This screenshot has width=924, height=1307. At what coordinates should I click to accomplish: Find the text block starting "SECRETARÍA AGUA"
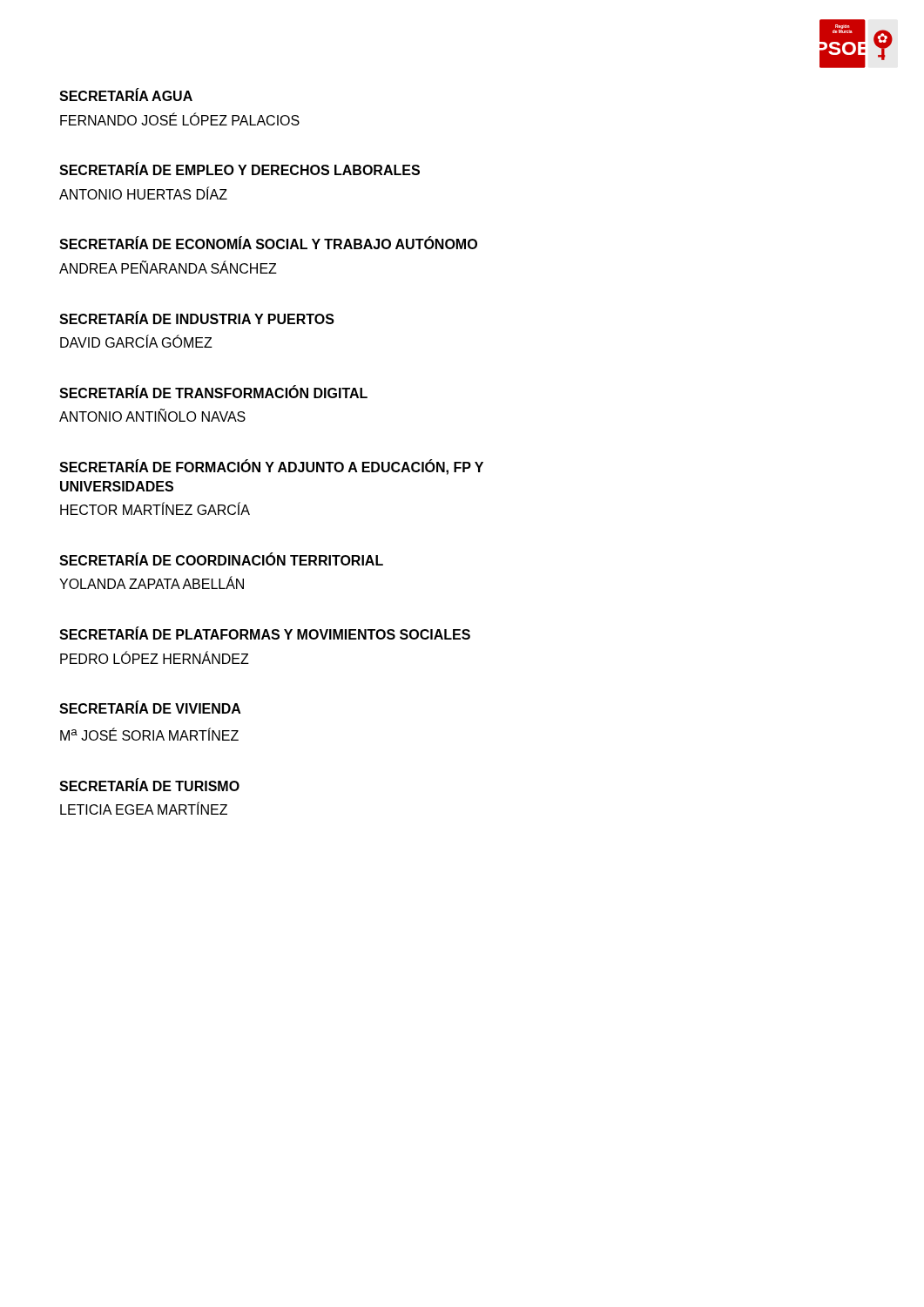(x=126, y=96)
